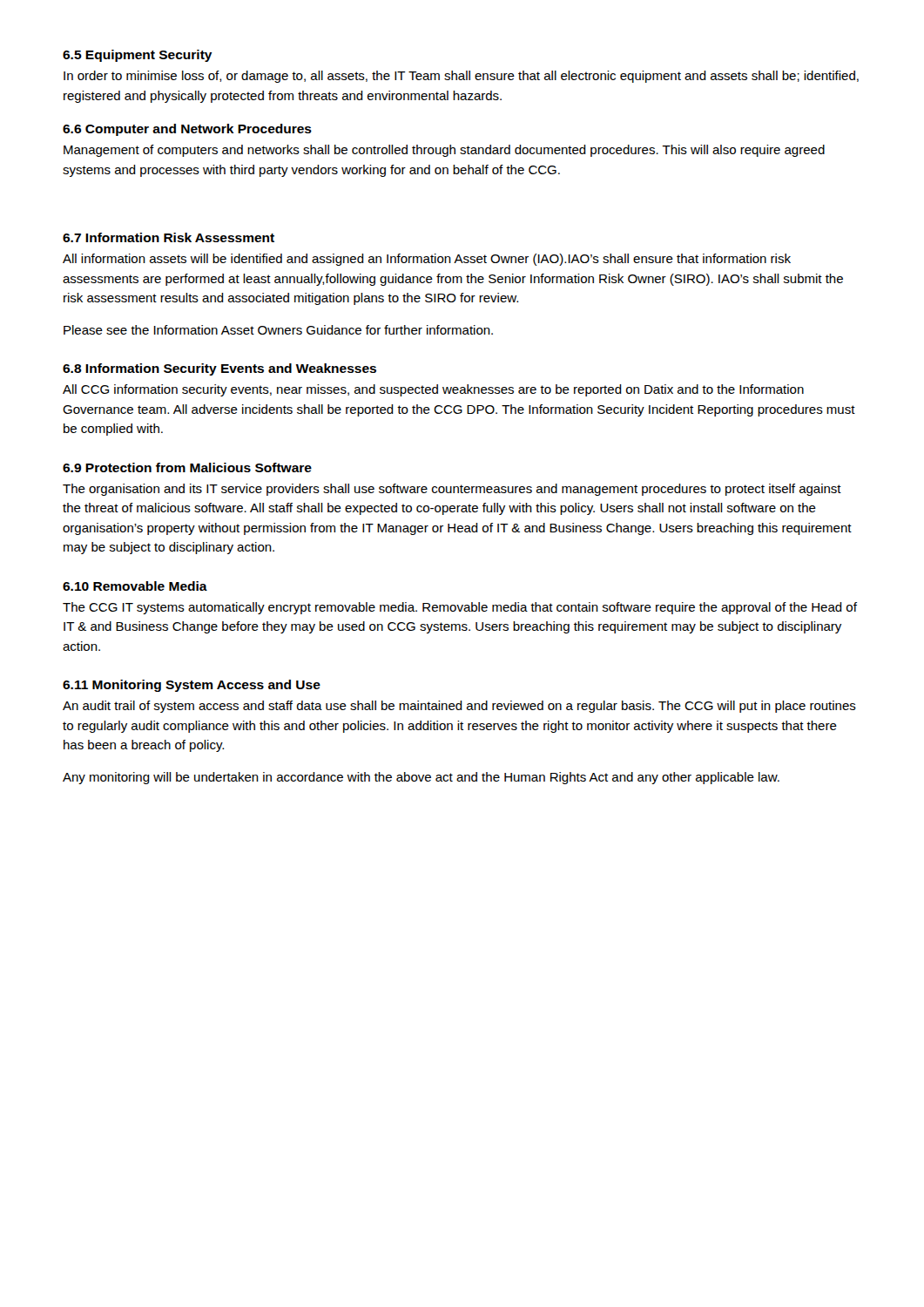Locate the passage starting "All information assets will be identified"
924x1307 pixels.
click(x=453, y=278)
